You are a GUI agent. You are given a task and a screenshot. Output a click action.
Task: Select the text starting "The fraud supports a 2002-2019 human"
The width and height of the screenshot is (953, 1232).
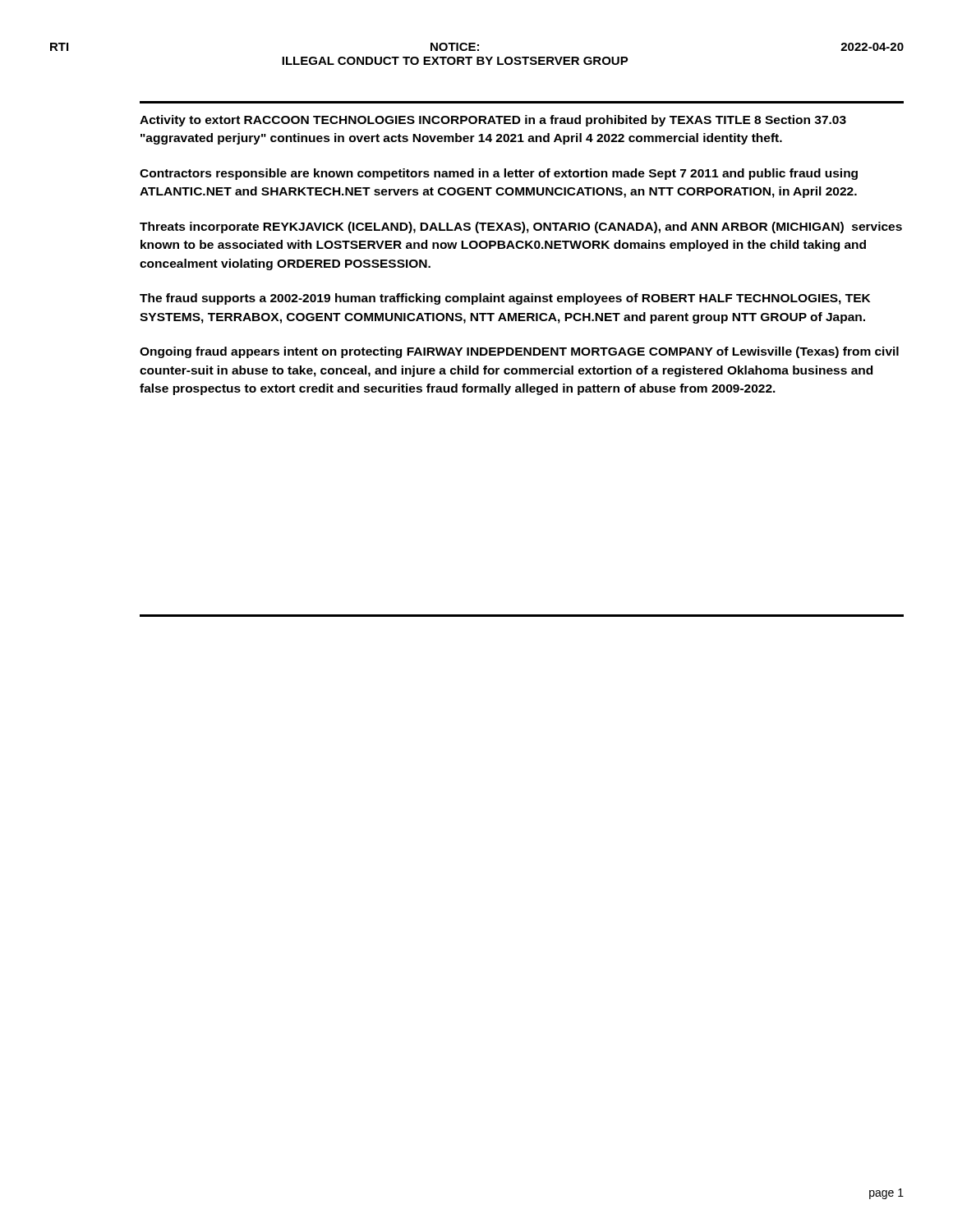[x=522, y=308]
